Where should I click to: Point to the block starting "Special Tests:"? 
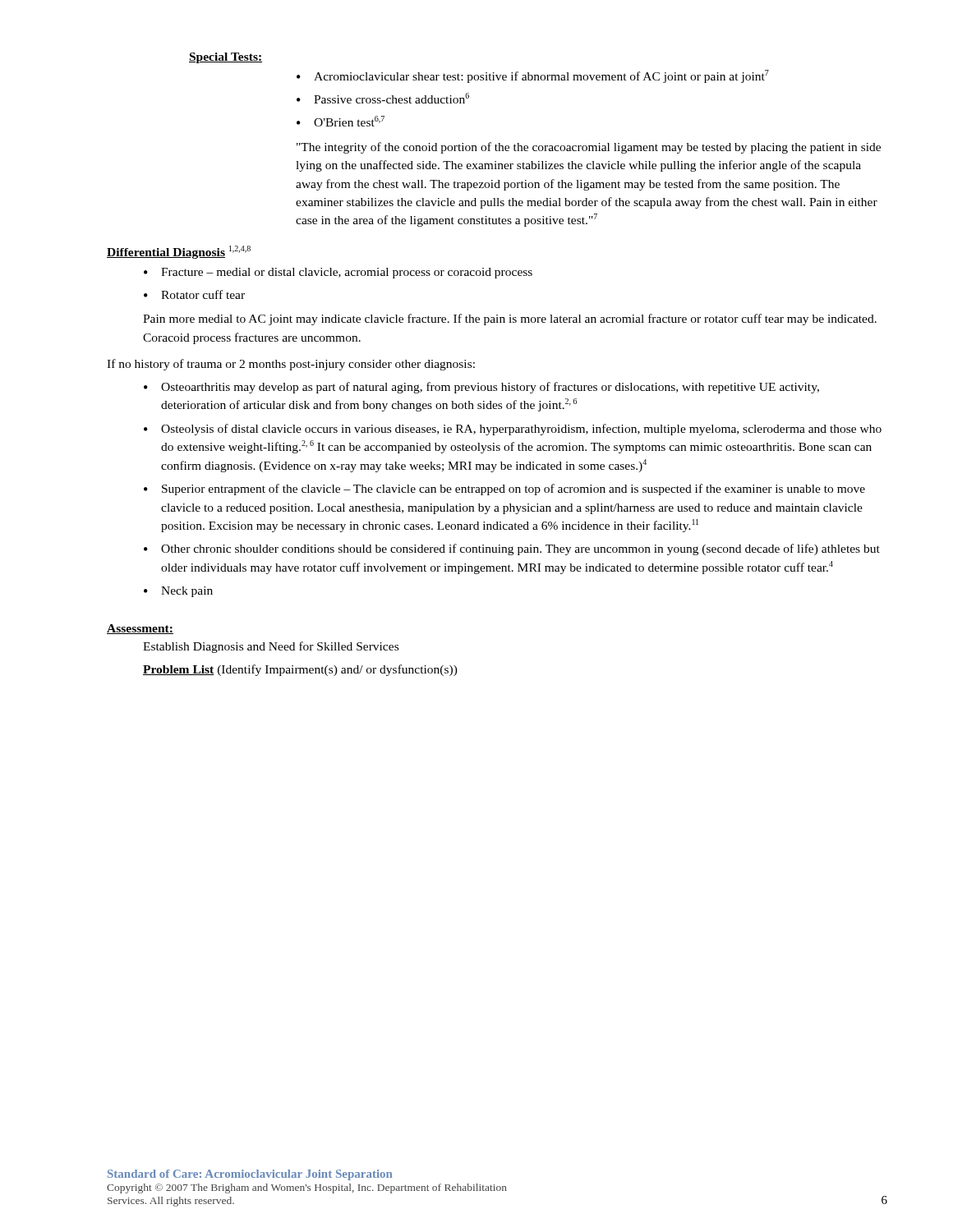pos(226,56)
